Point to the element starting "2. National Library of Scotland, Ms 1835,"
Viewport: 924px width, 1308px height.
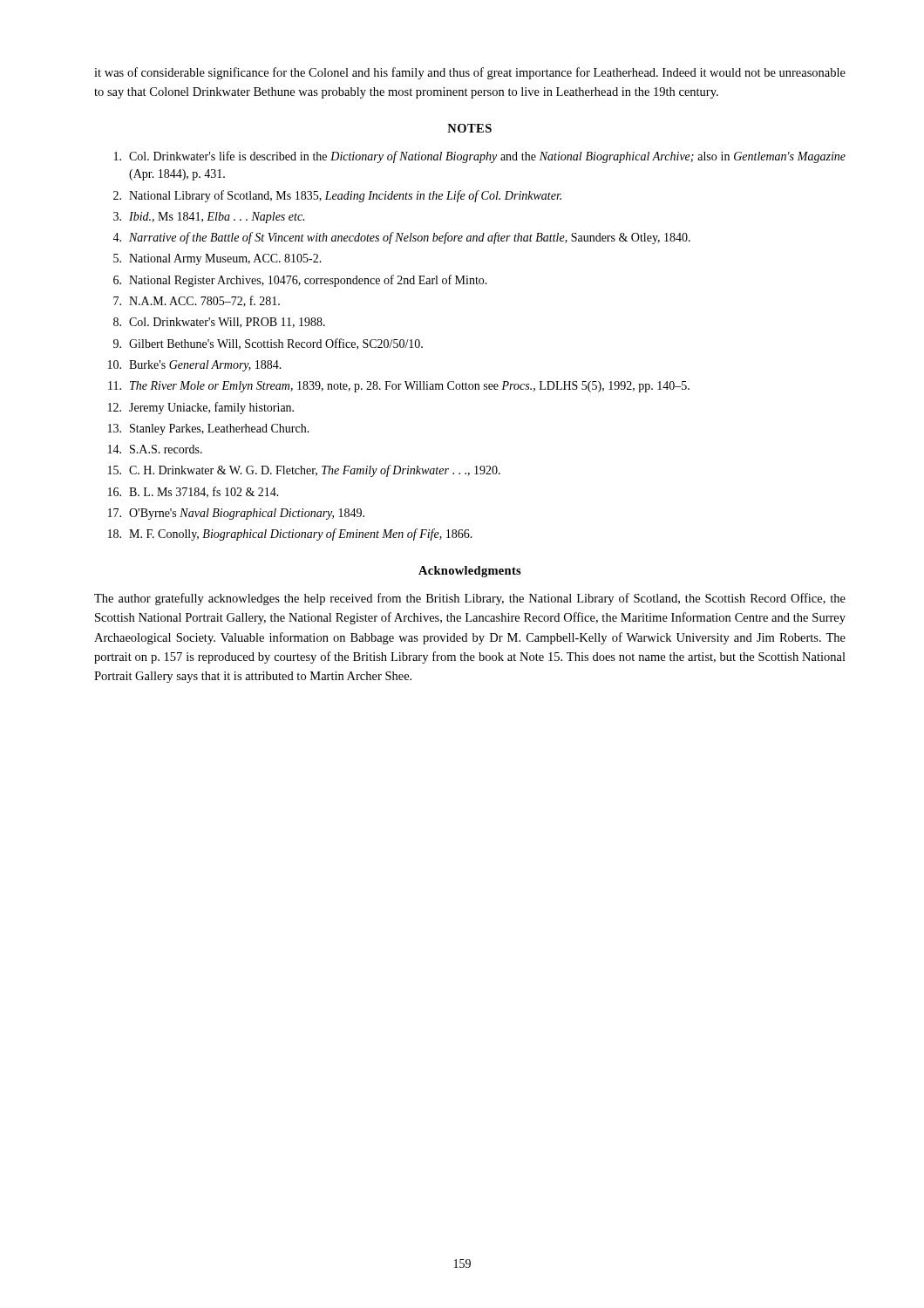[x=470, y=196]
